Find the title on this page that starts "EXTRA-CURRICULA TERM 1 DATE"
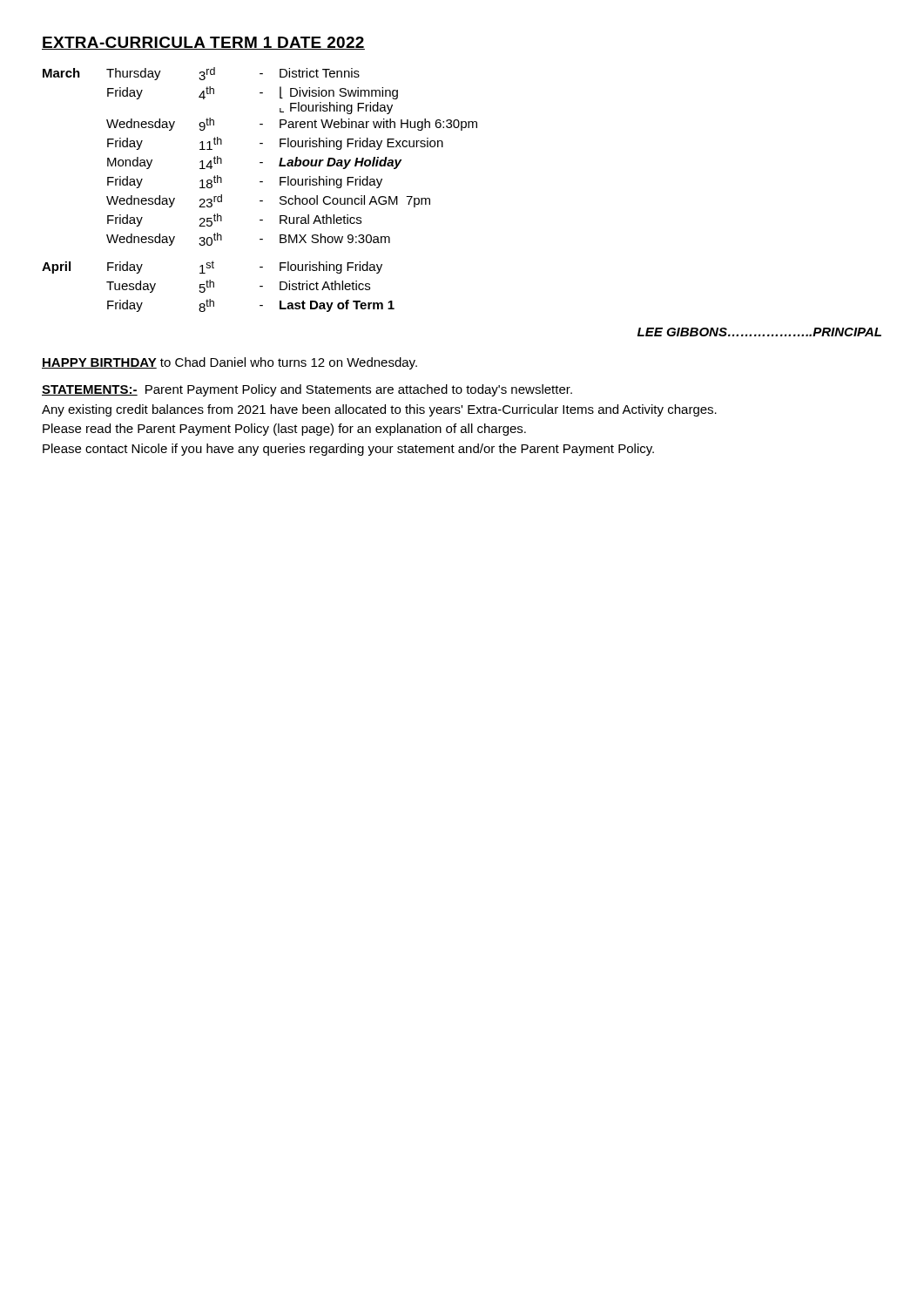 (203, 42)
